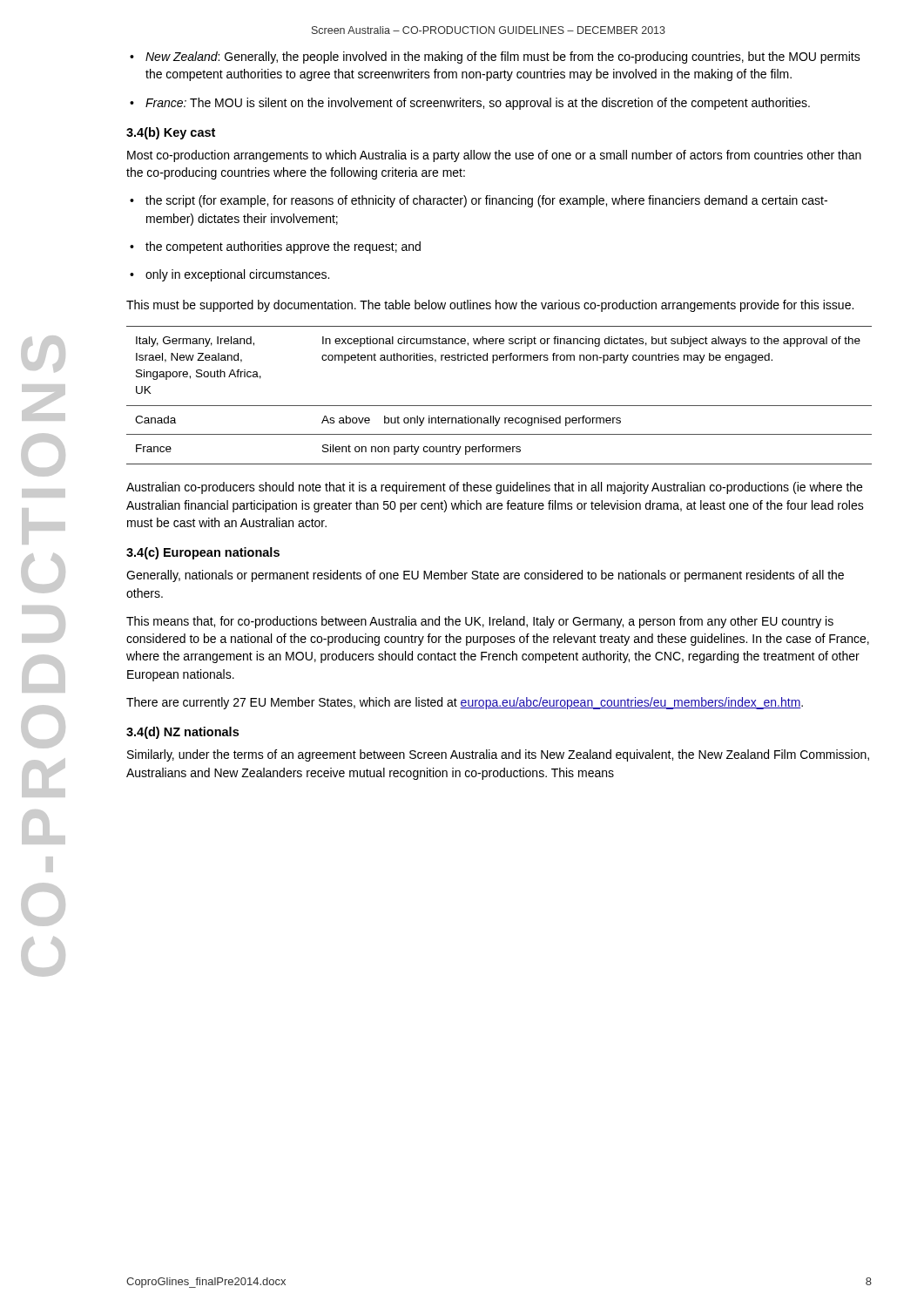
Task: Locate the region starting "the script (for example, for reasons of"
Action: (487, 210)
